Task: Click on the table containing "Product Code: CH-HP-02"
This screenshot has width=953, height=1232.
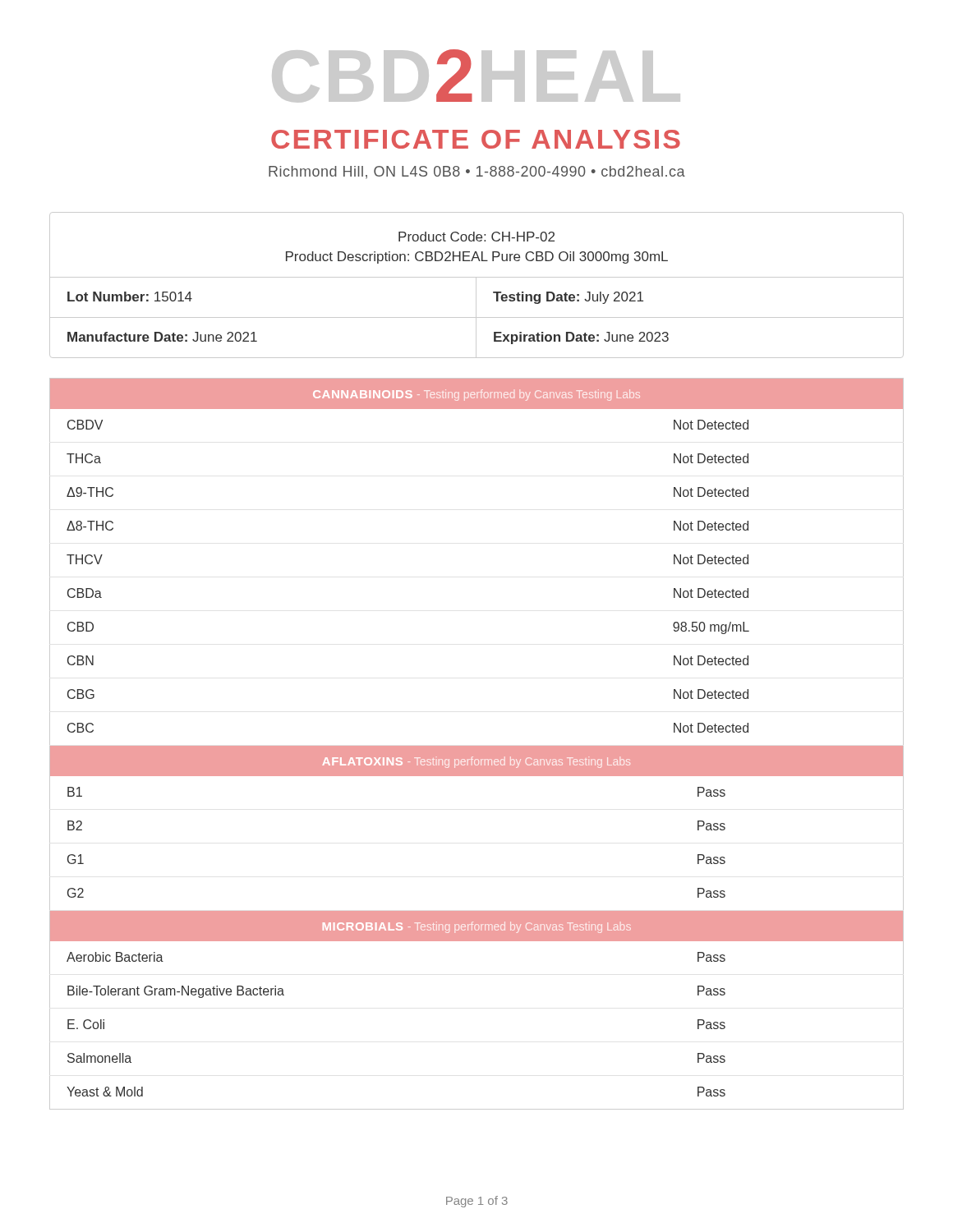Action: pos(476,285)
